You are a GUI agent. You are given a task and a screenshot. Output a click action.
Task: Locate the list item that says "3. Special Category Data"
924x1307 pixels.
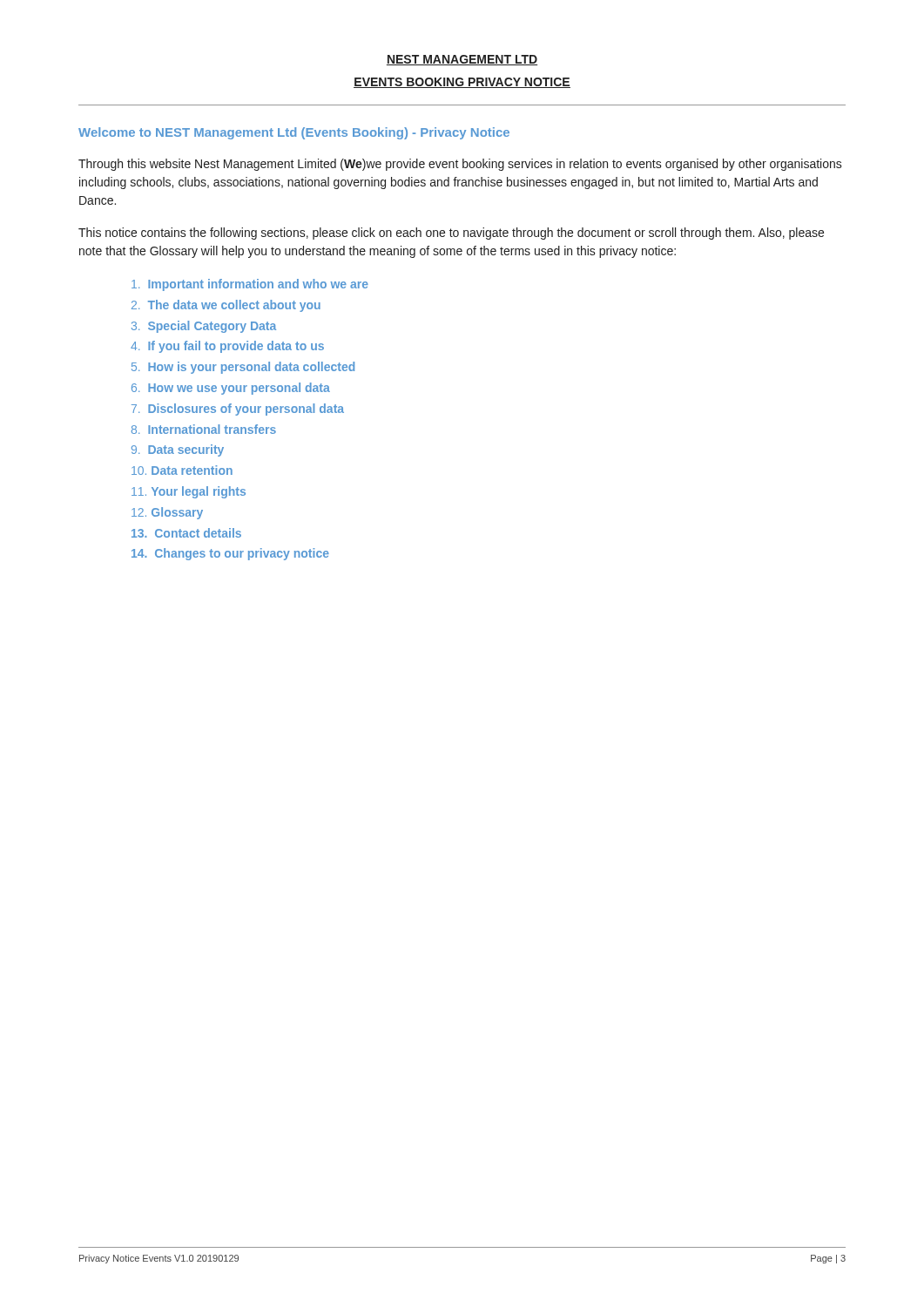(204, 326)
